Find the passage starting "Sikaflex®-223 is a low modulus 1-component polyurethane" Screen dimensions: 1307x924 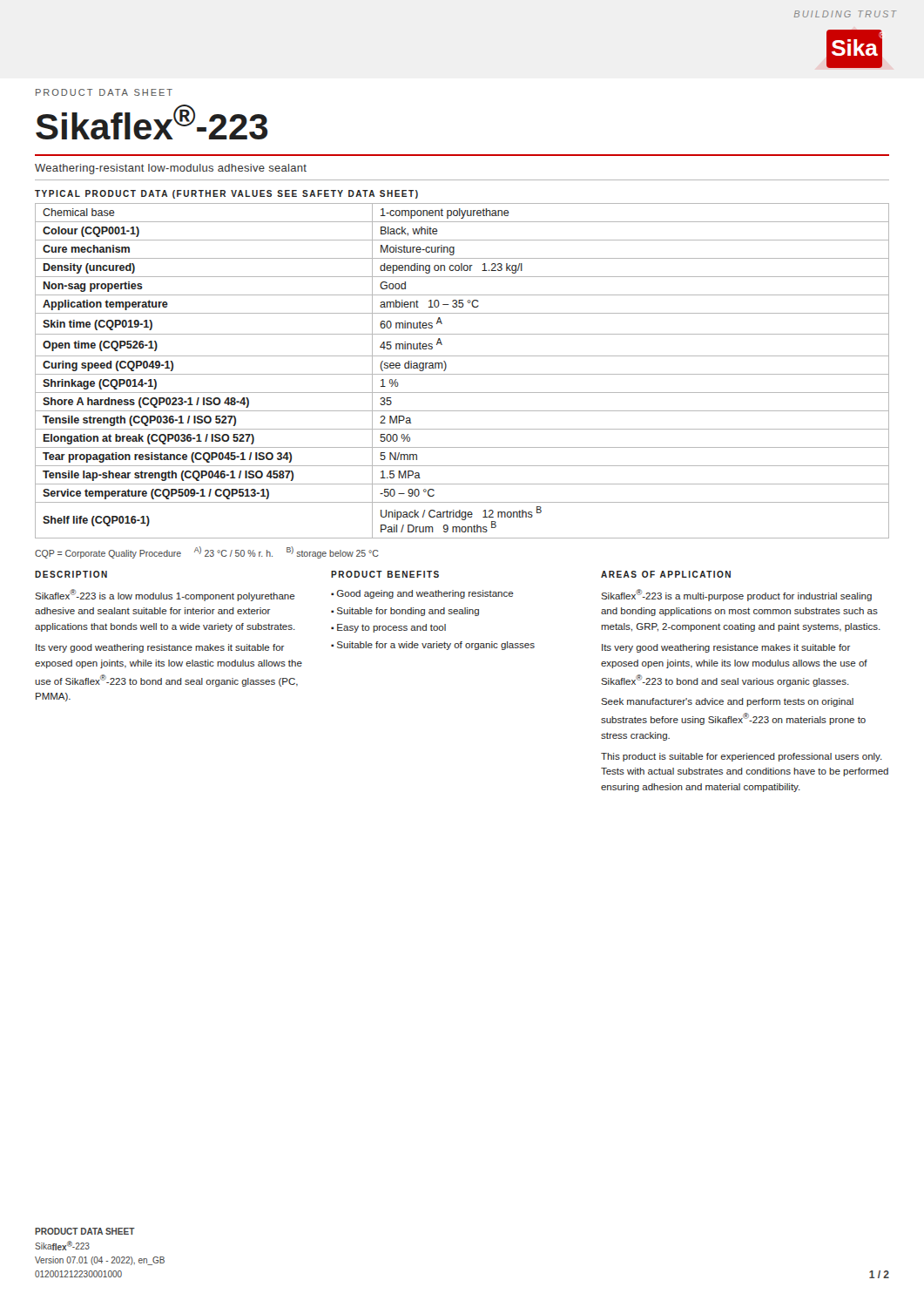click(172, 646)
